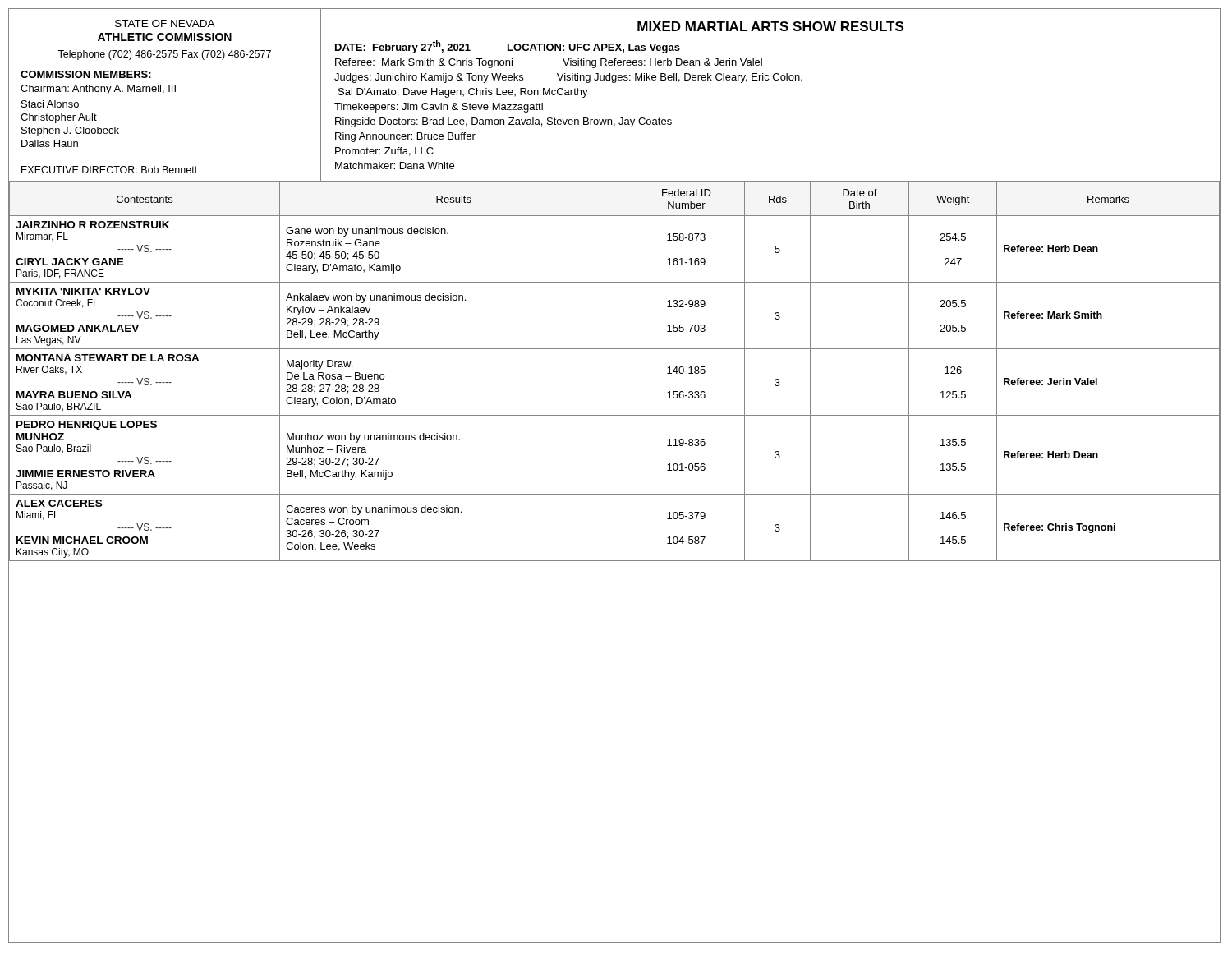Click on the element starting "STATE OF NEVADA"
The height and width of the screenshot is (953, 1232).
(165, 23)
